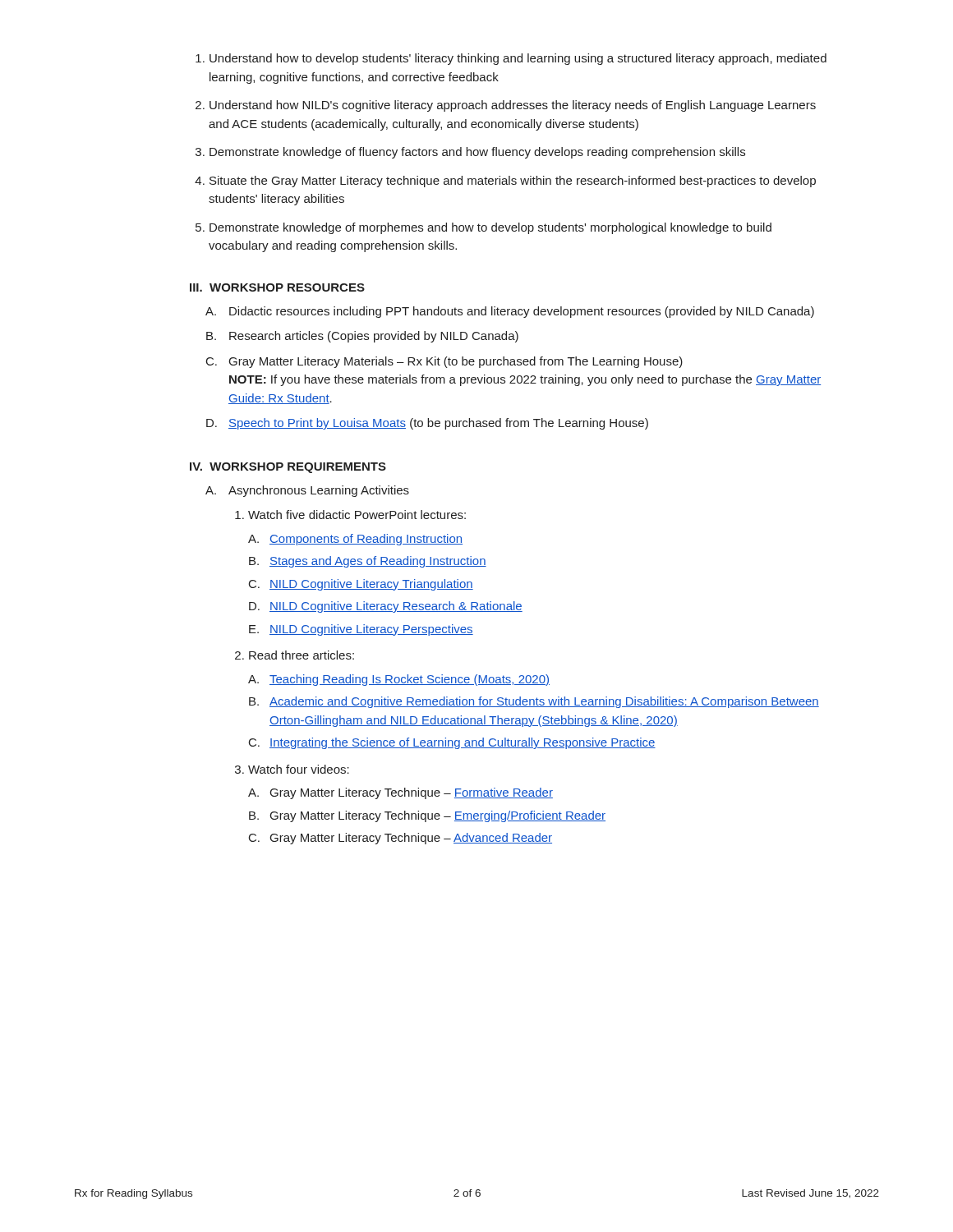
Task: Locate the list item with the text "A.Components of Reading Instruction"
Action: point(355,539)
